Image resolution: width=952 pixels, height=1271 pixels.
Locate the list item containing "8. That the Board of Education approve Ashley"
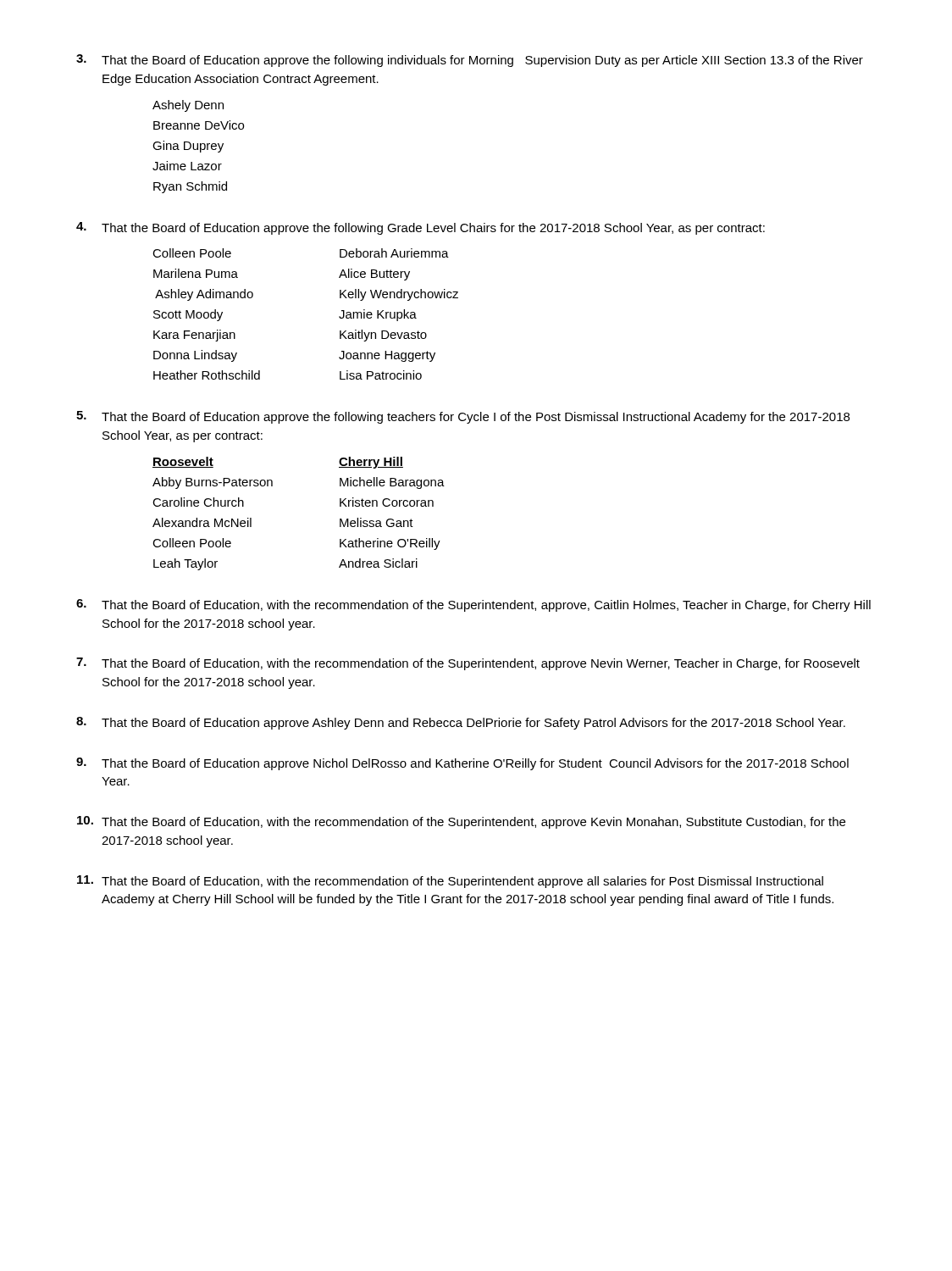(476, 726)
